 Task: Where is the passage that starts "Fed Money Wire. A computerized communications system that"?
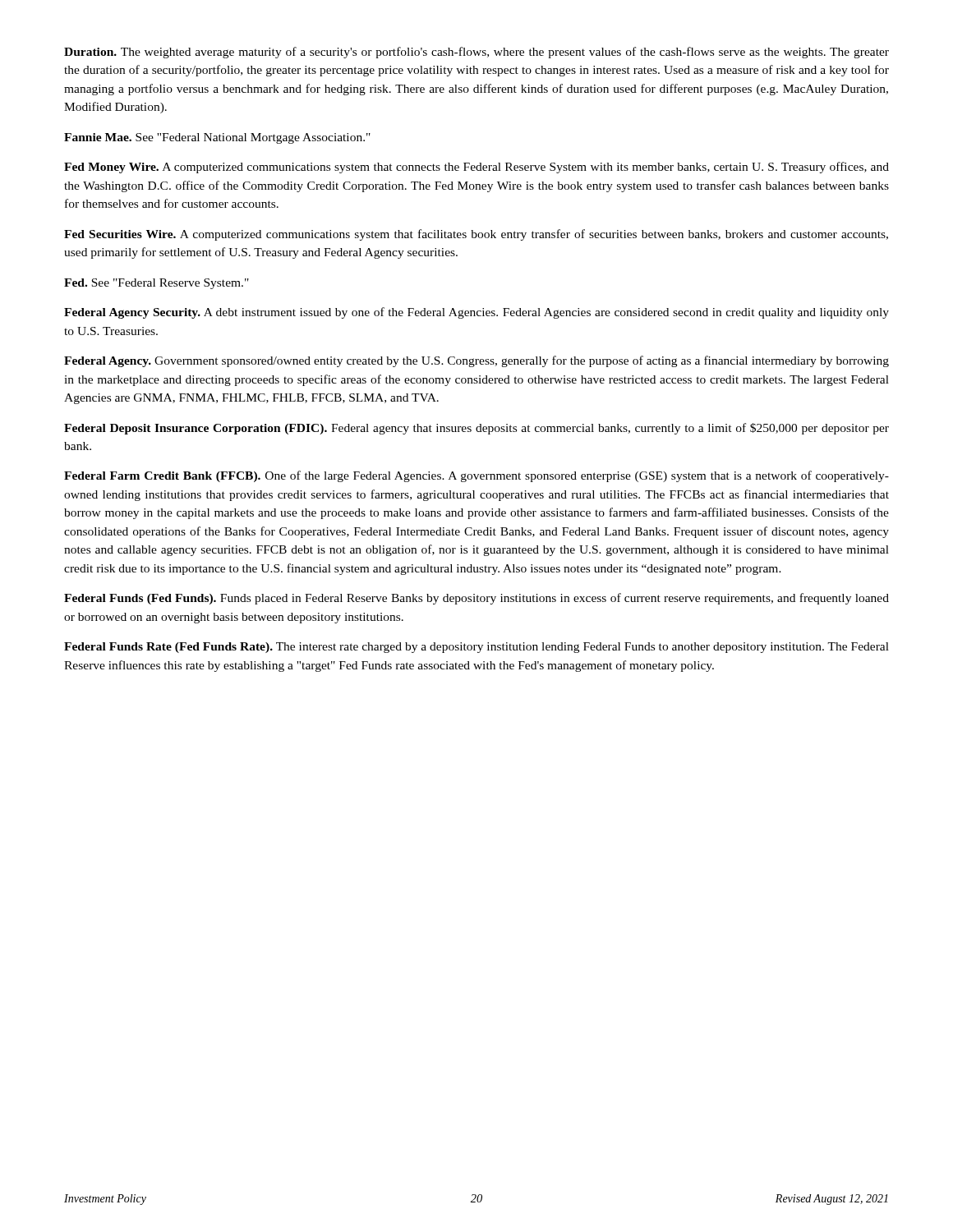click(476, 185)
